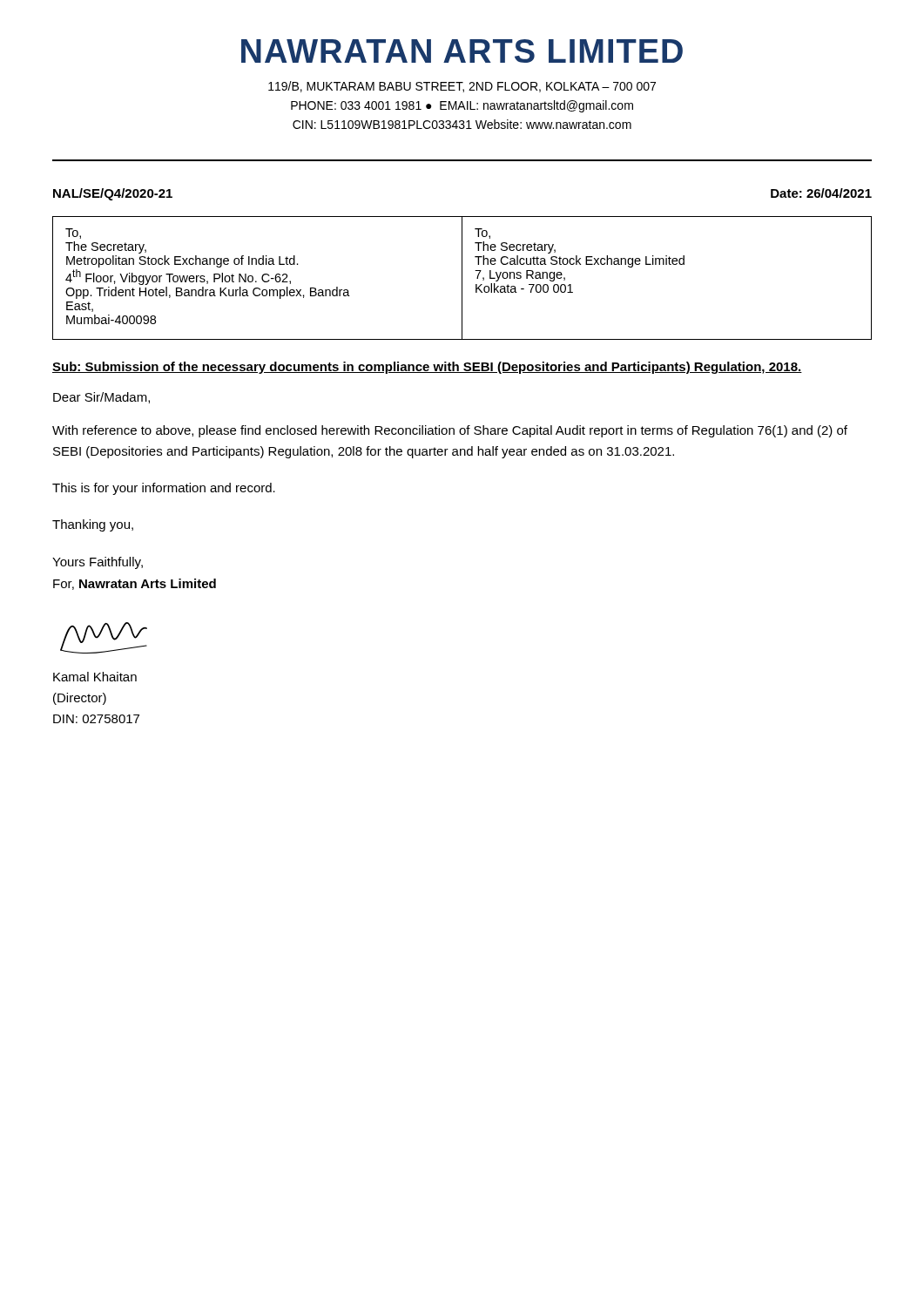Locate the text with the text "Date: 26/04/2021"
The width and height of the screenshot is (924, 1307).
pyautogui.click(x=821, y=193)
